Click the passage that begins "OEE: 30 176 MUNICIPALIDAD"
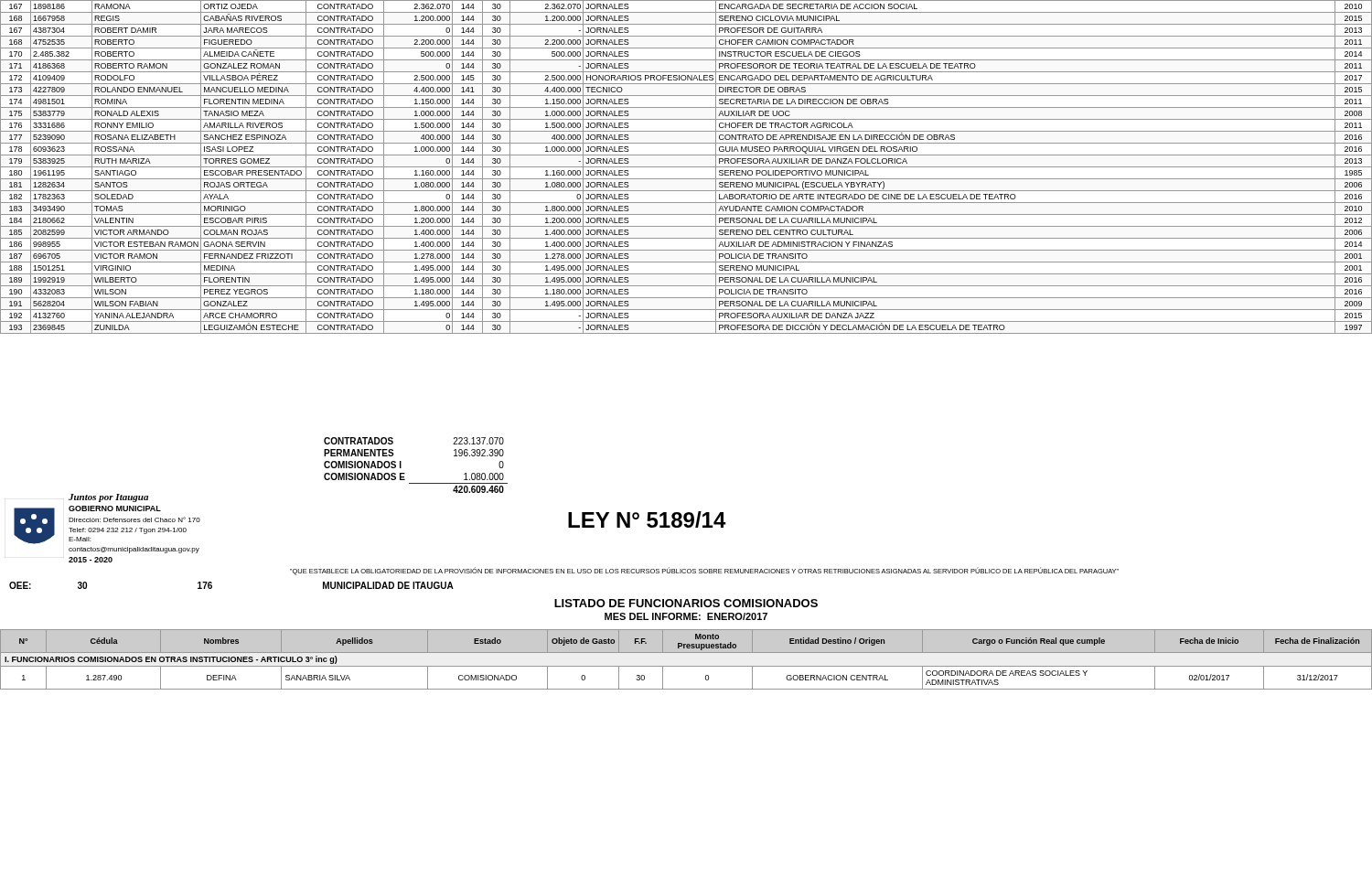The width and height of the screenshot is (1372, 888). tap(15, 585)
